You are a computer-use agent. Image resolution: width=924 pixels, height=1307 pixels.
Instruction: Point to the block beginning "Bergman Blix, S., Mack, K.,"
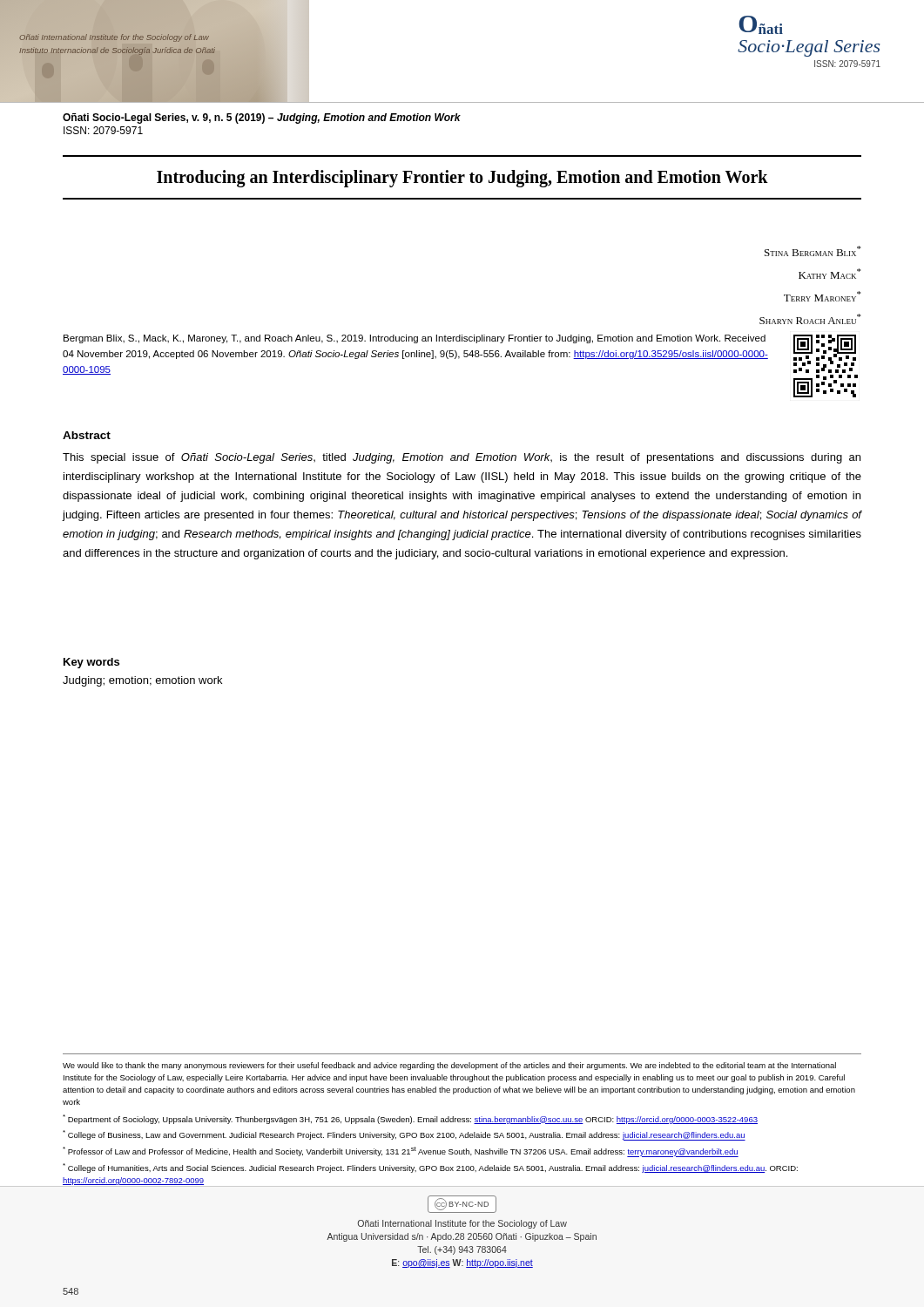(x=462, y=366)
